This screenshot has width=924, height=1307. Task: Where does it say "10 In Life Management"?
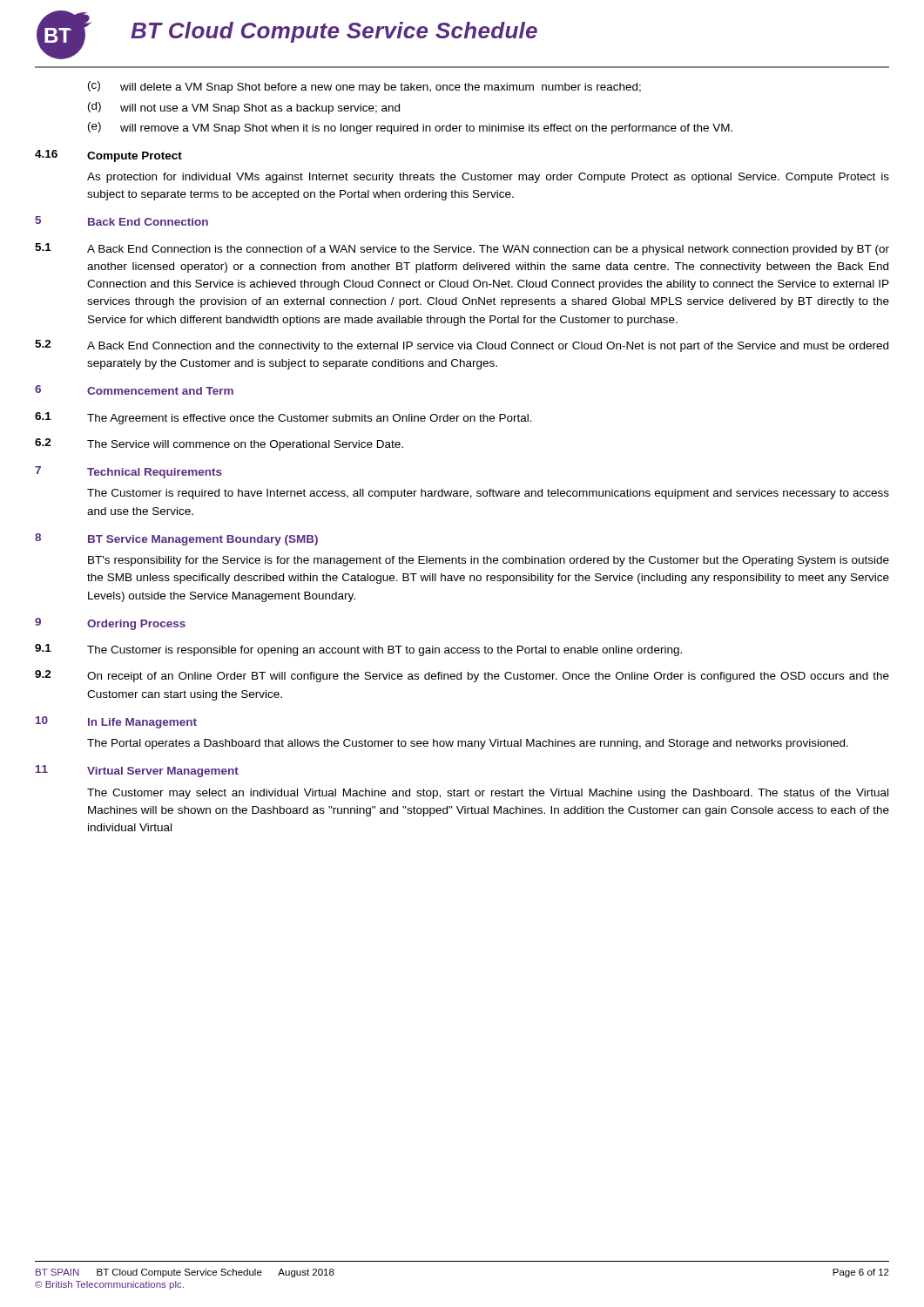tap(116, 722)
